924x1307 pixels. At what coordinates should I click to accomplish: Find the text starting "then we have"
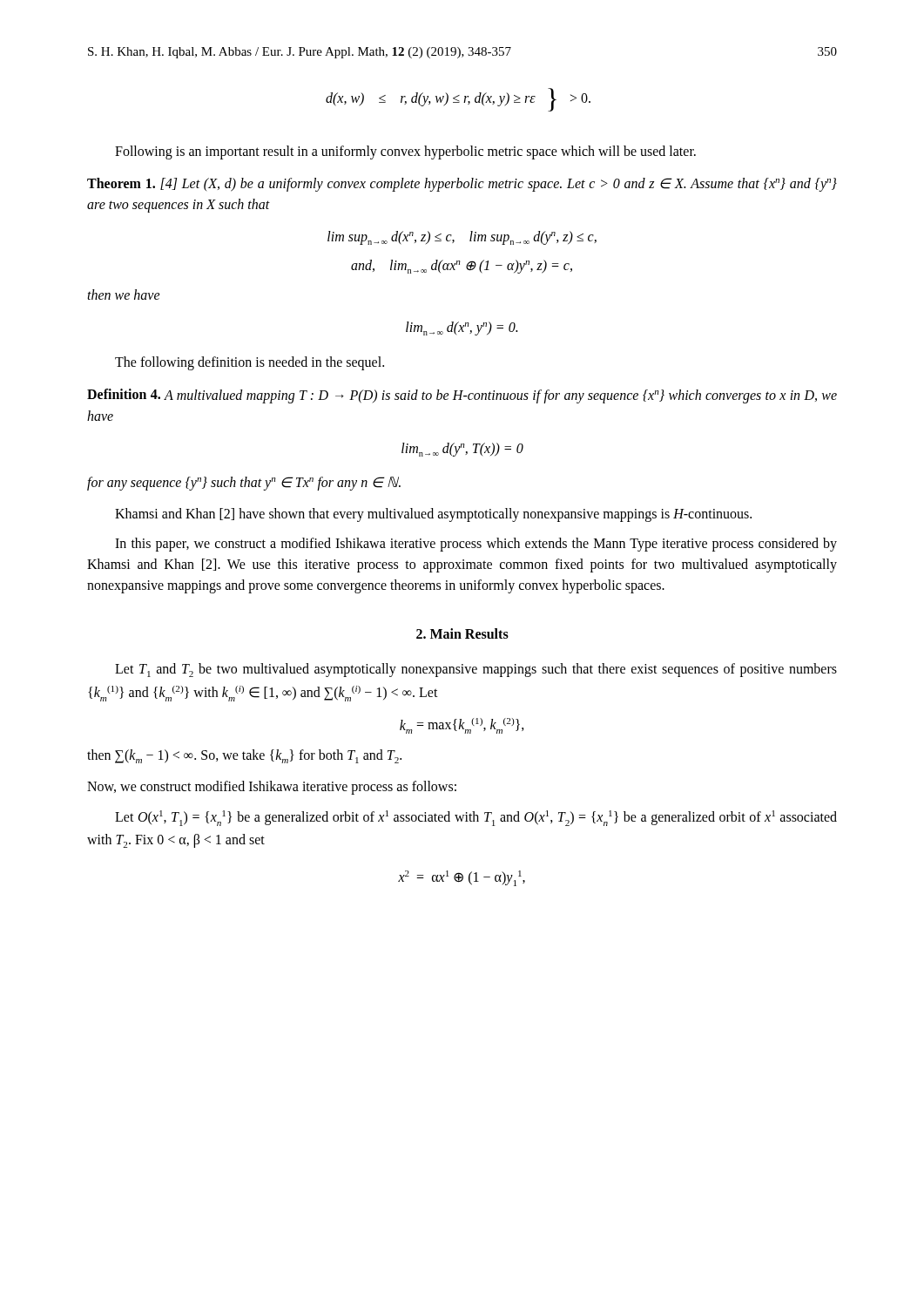[124, 295]
